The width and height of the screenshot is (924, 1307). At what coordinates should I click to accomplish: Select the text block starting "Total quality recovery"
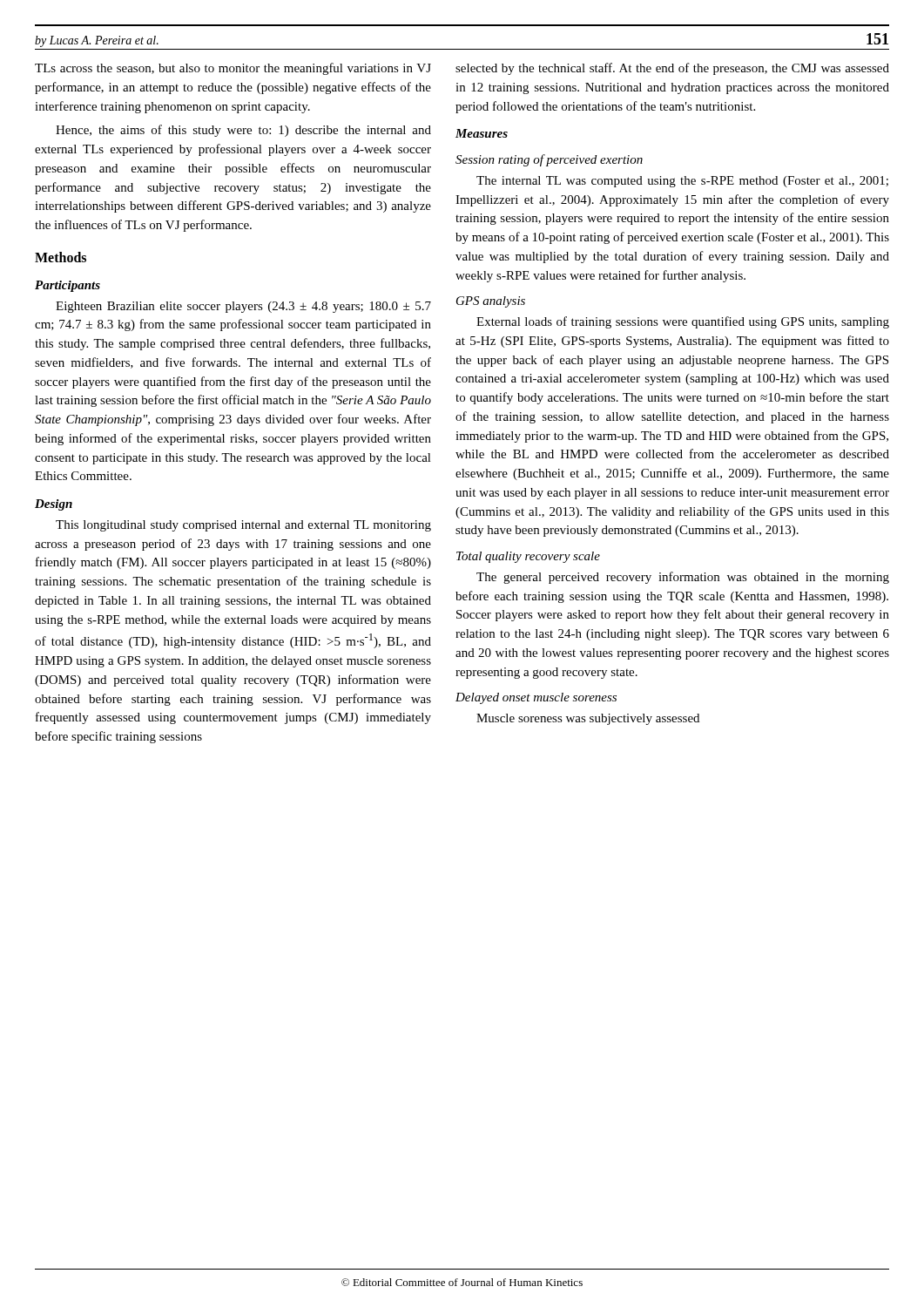528,557
